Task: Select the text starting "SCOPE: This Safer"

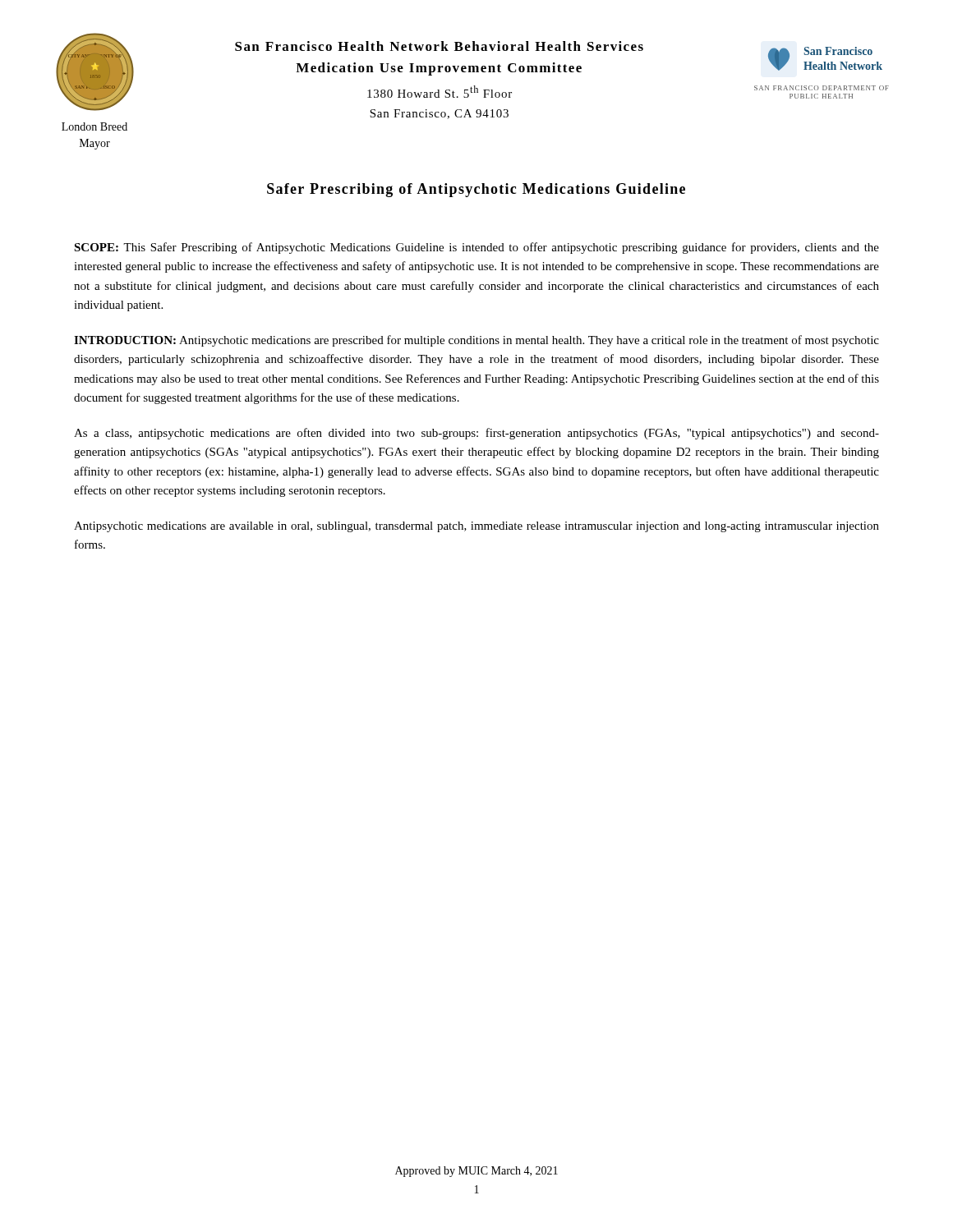Action: (476, 276)
